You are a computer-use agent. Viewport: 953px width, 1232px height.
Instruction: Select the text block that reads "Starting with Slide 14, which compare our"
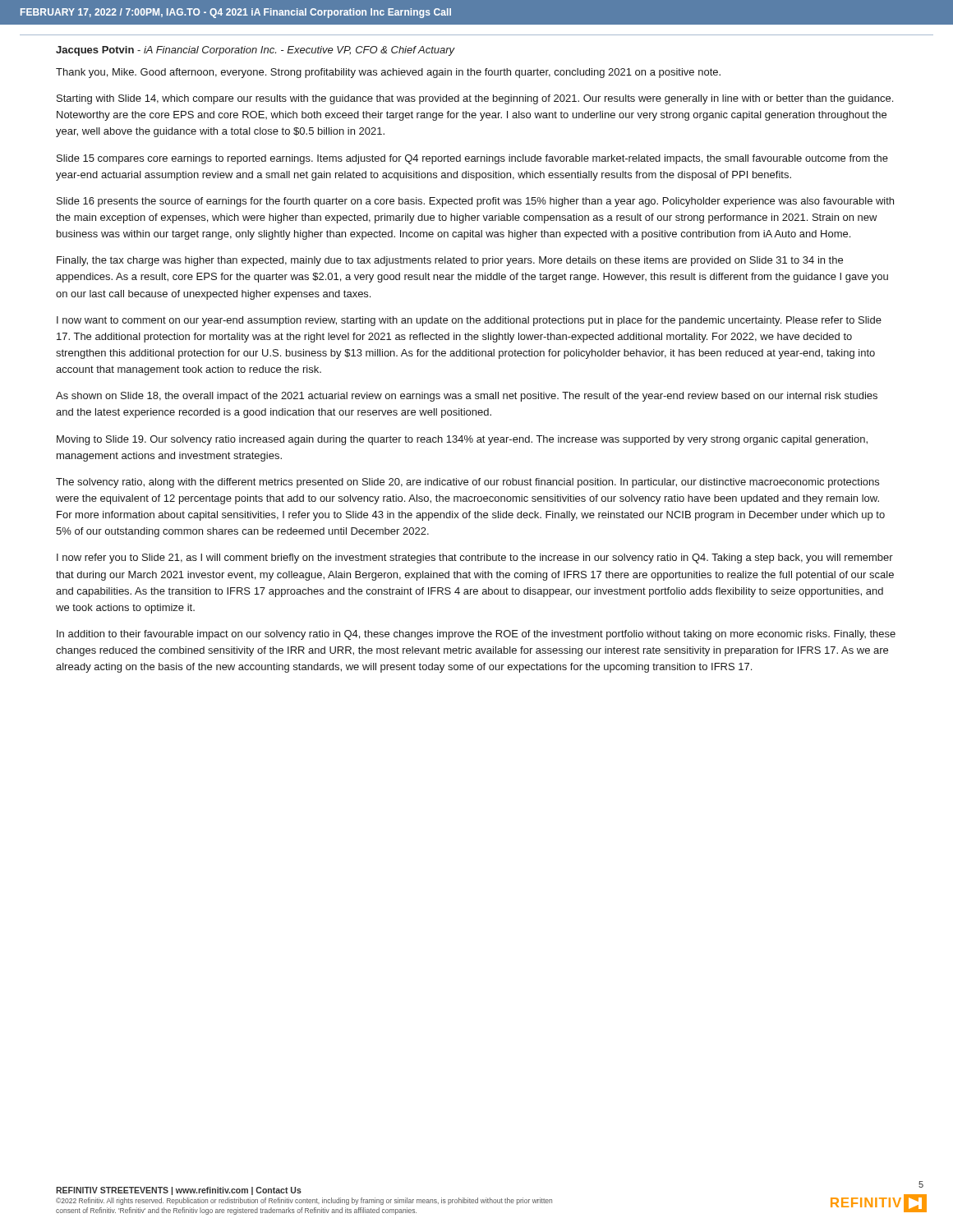click(475, 115)
